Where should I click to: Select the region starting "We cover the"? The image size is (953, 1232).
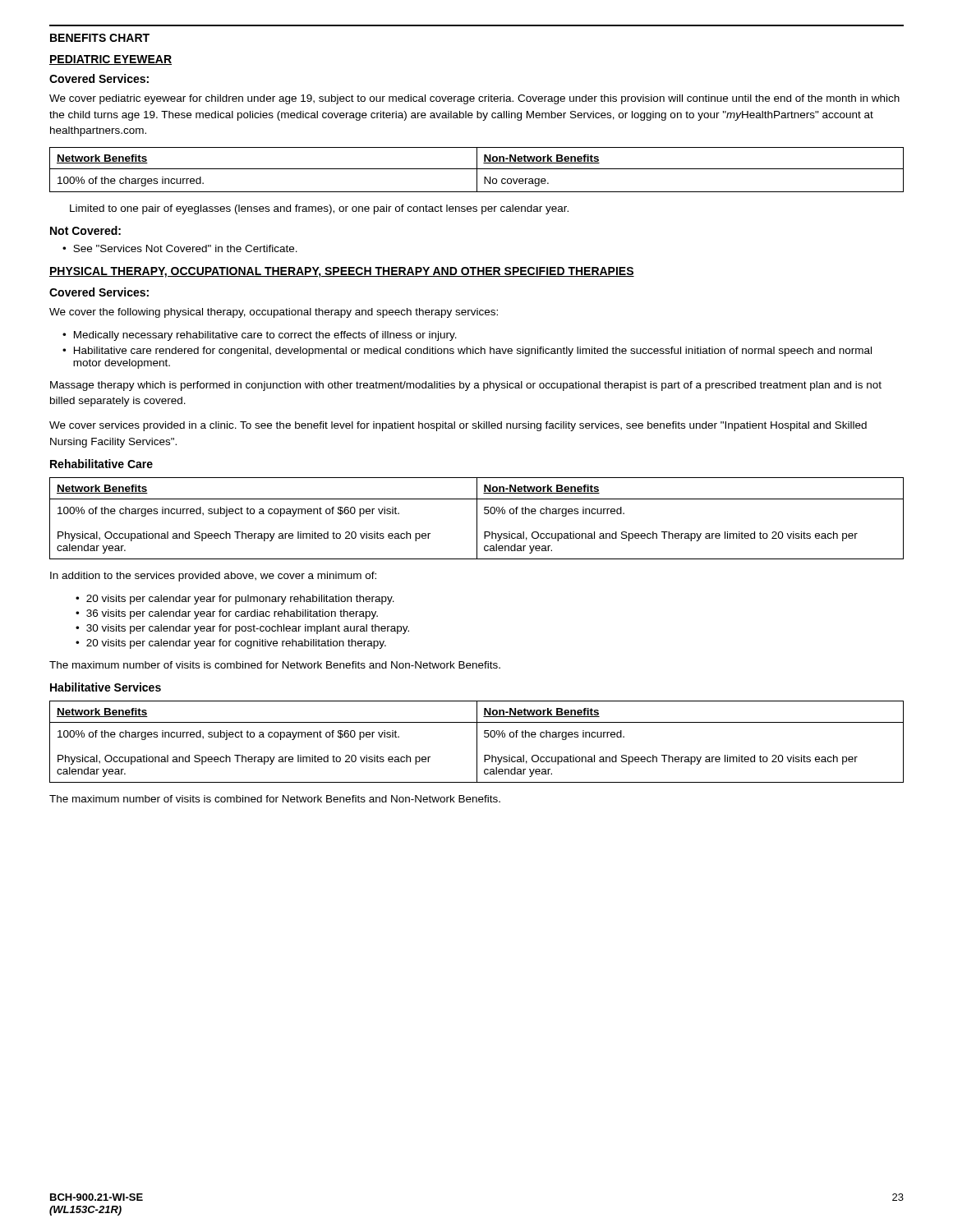274,312
